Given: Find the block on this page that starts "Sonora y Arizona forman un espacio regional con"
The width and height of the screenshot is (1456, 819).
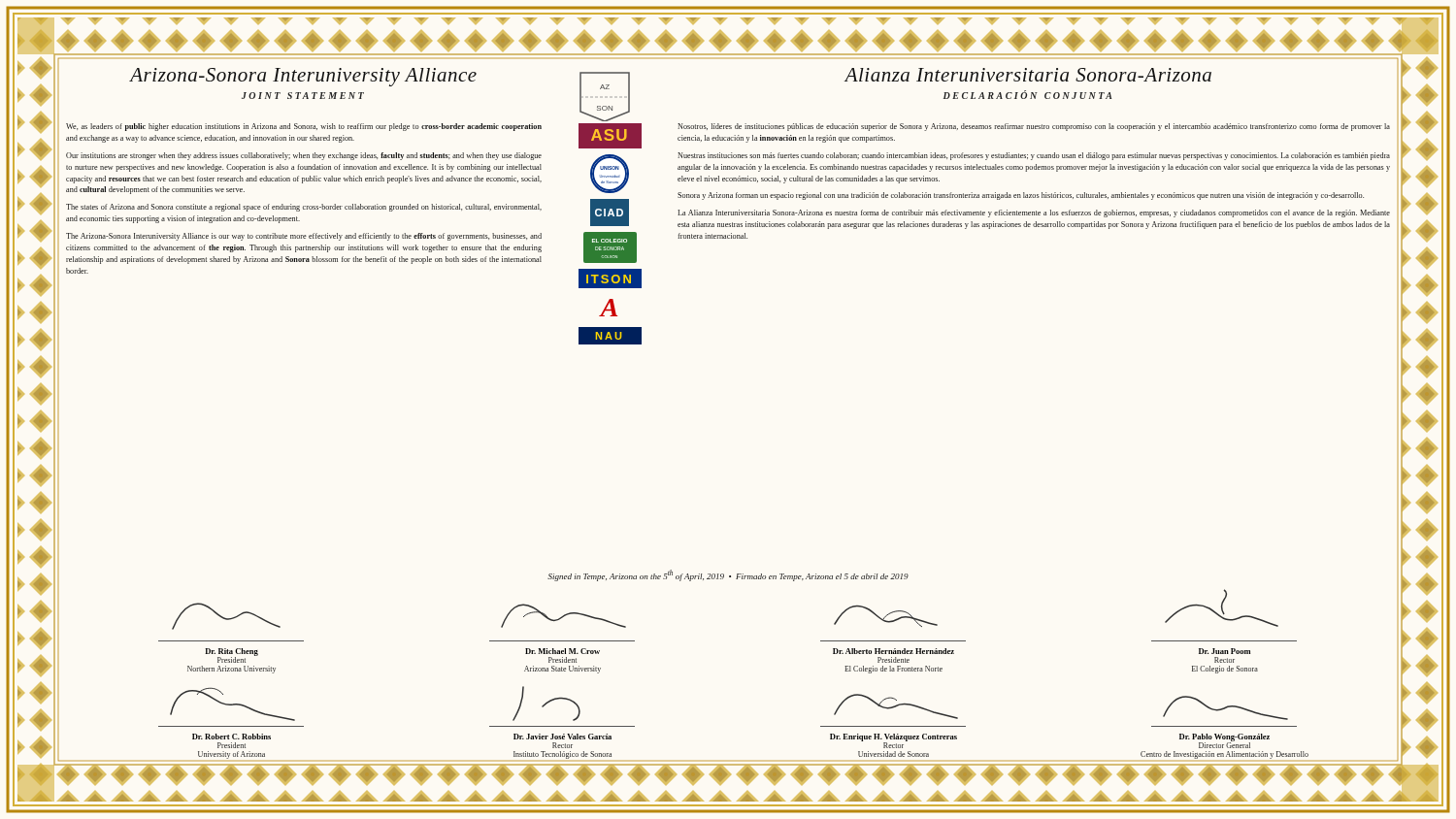Looking at the screenshot, I should click(1021, 196).
